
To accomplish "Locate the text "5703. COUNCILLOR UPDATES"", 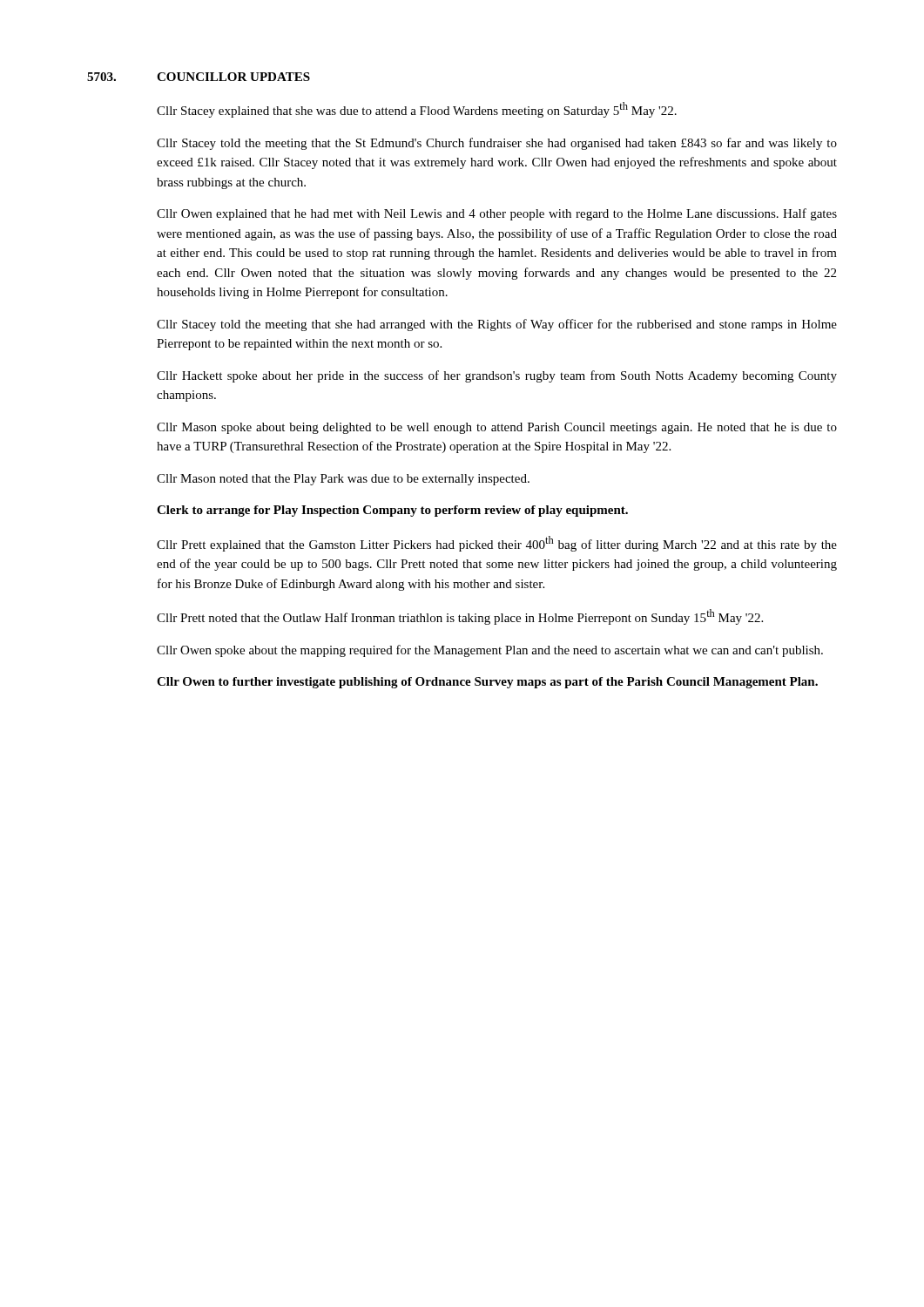I will [199, 77].
